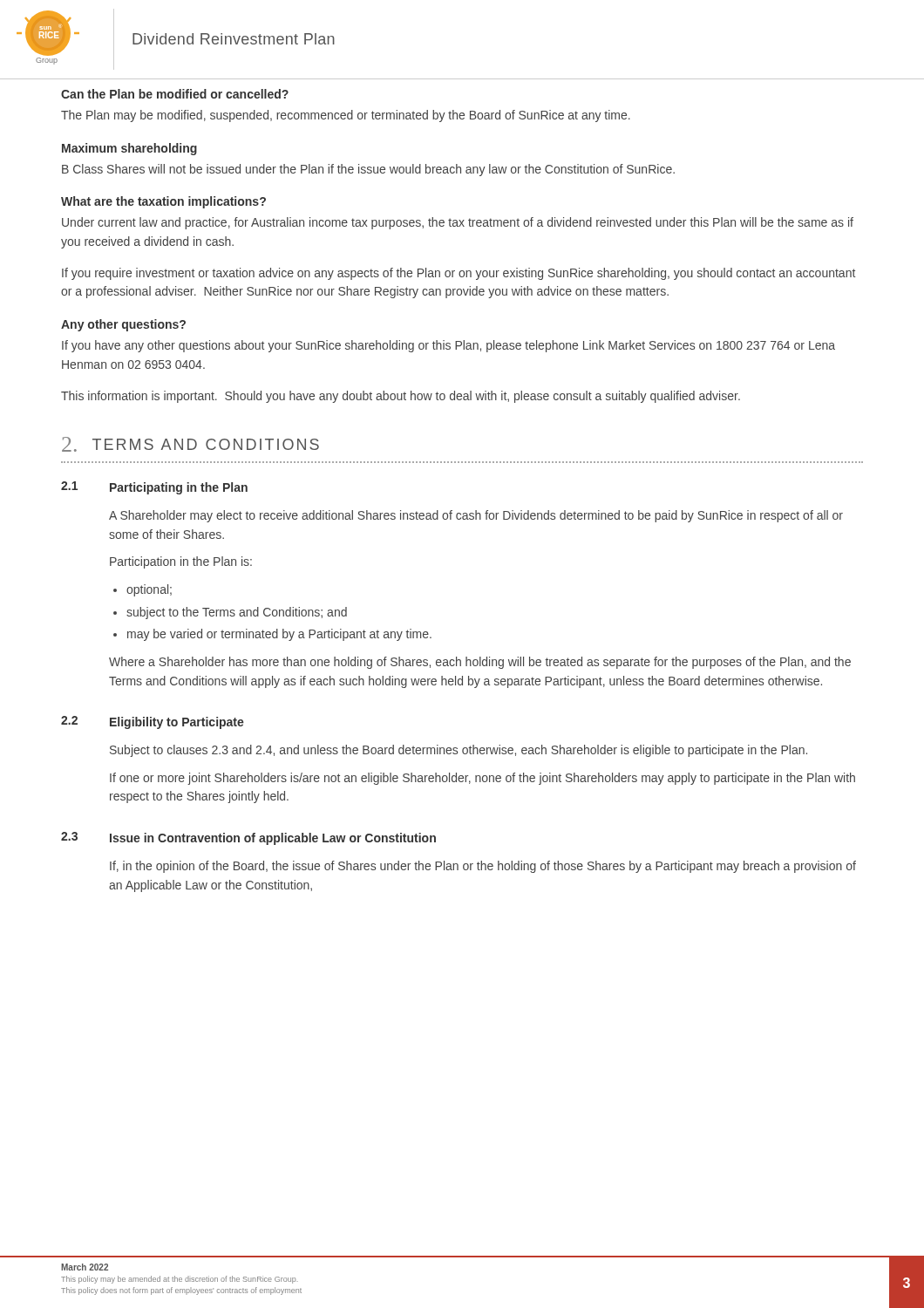
Task: Select the text block containing "Where a Shareholder has"
Action: coord(480,671)
